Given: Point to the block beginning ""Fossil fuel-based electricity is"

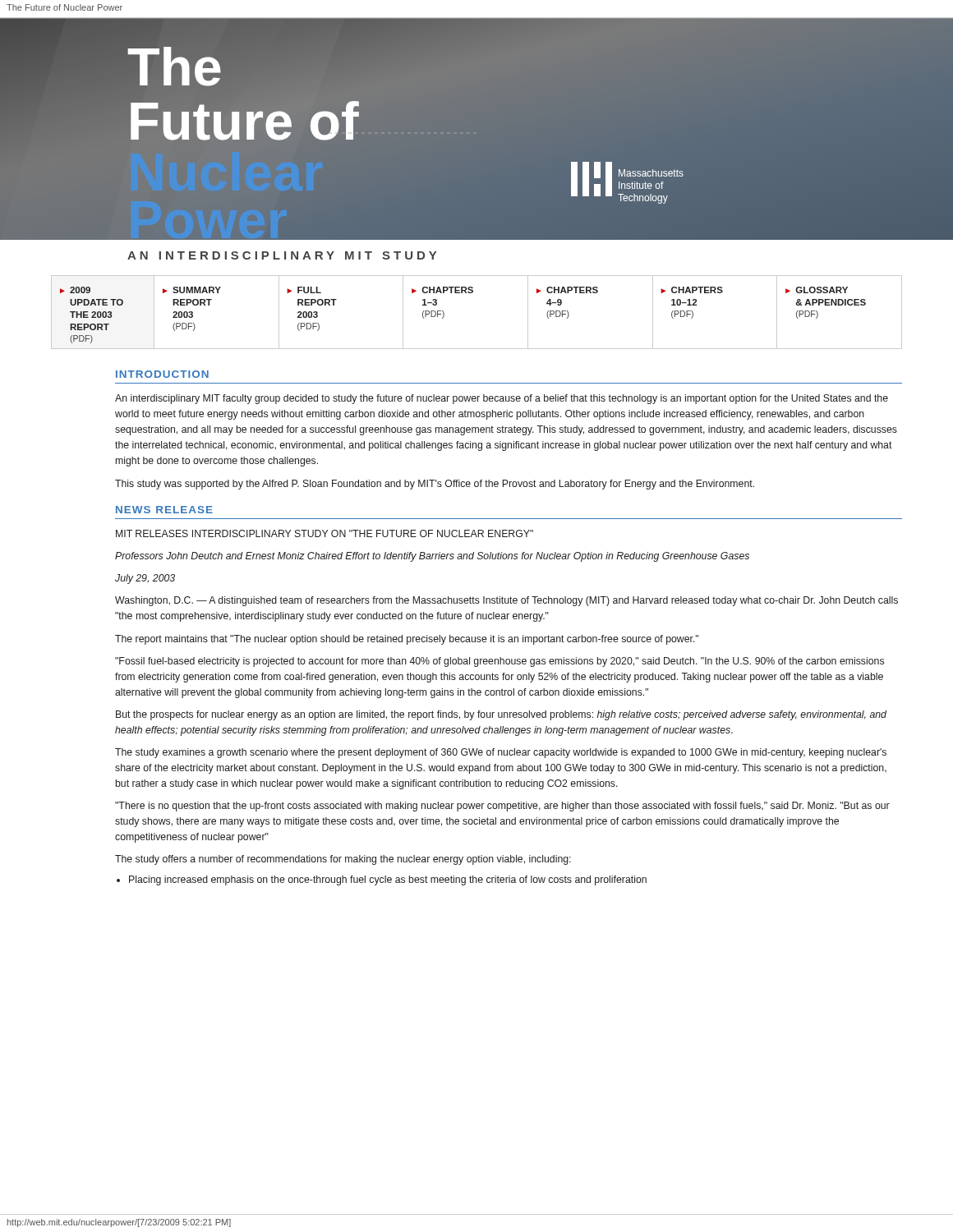Looking at the screenshot, I should [500, 676].
